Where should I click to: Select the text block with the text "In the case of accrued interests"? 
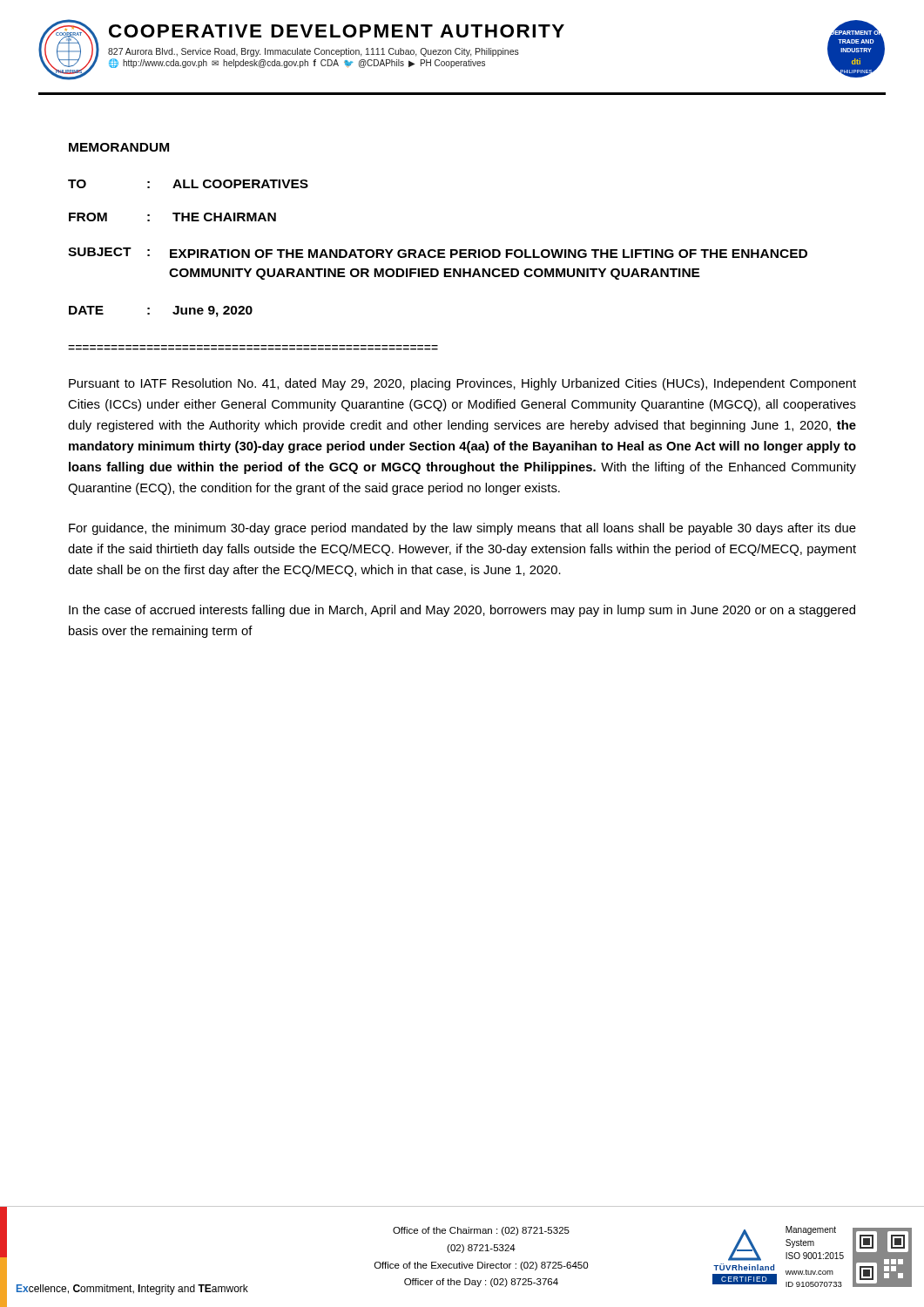[x=462, y=620]
